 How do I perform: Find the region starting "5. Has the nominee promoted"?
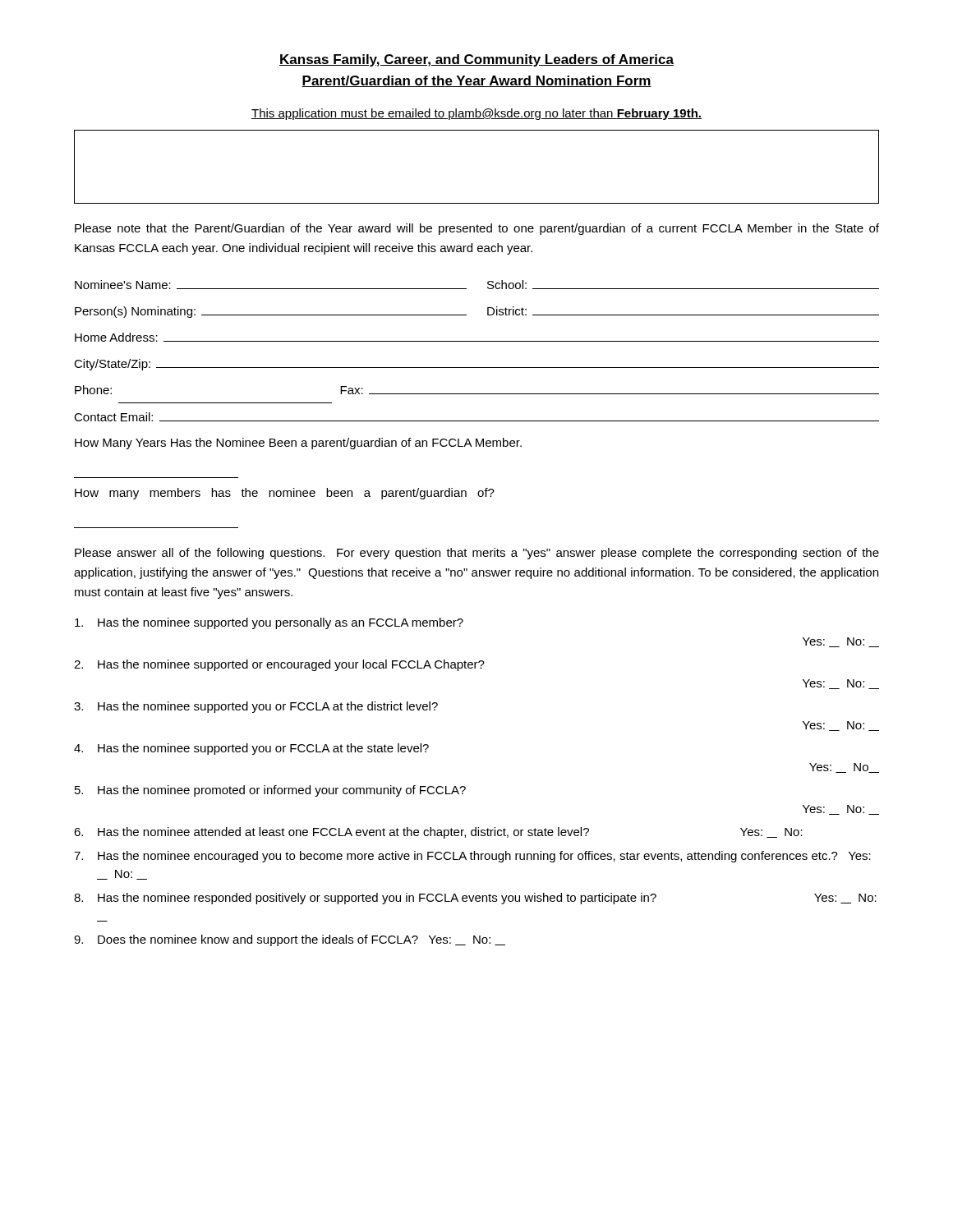click(270, 791)
